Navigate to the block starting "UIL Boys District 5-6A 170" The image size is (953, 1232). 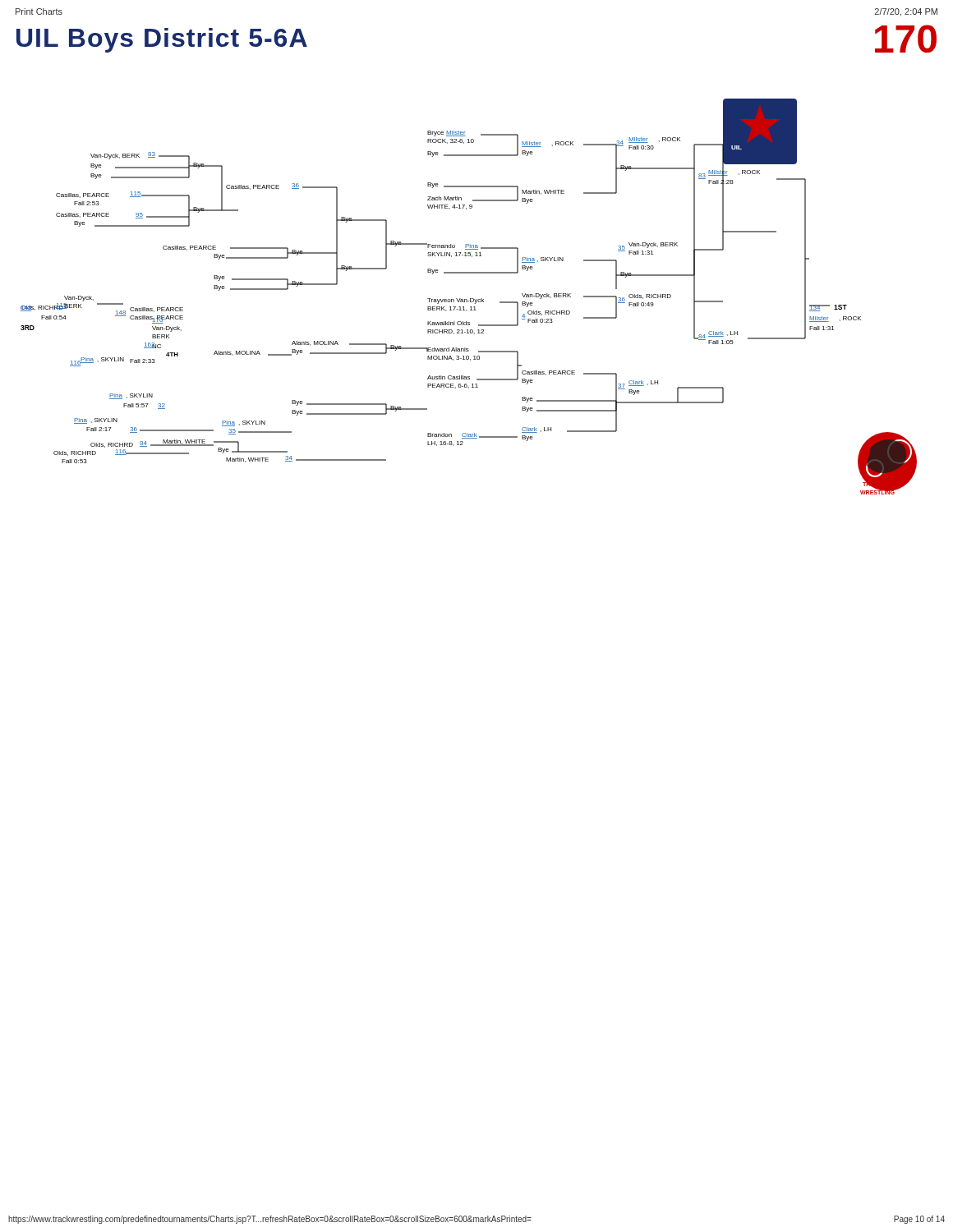coord(166,38)
